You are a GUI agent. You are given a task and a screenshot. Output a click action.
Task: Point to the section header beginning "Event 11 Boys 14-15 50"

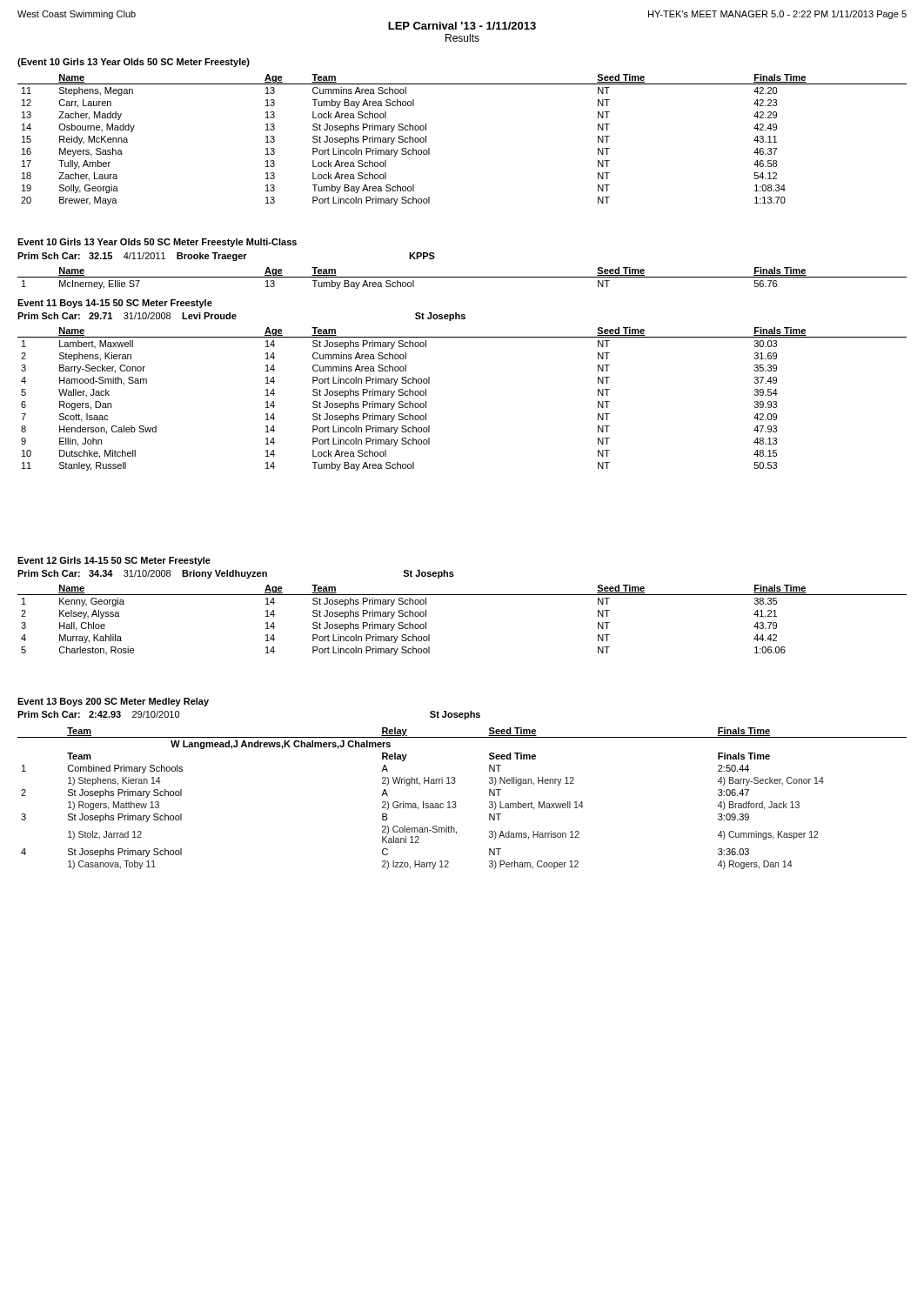tap(115, 303)
